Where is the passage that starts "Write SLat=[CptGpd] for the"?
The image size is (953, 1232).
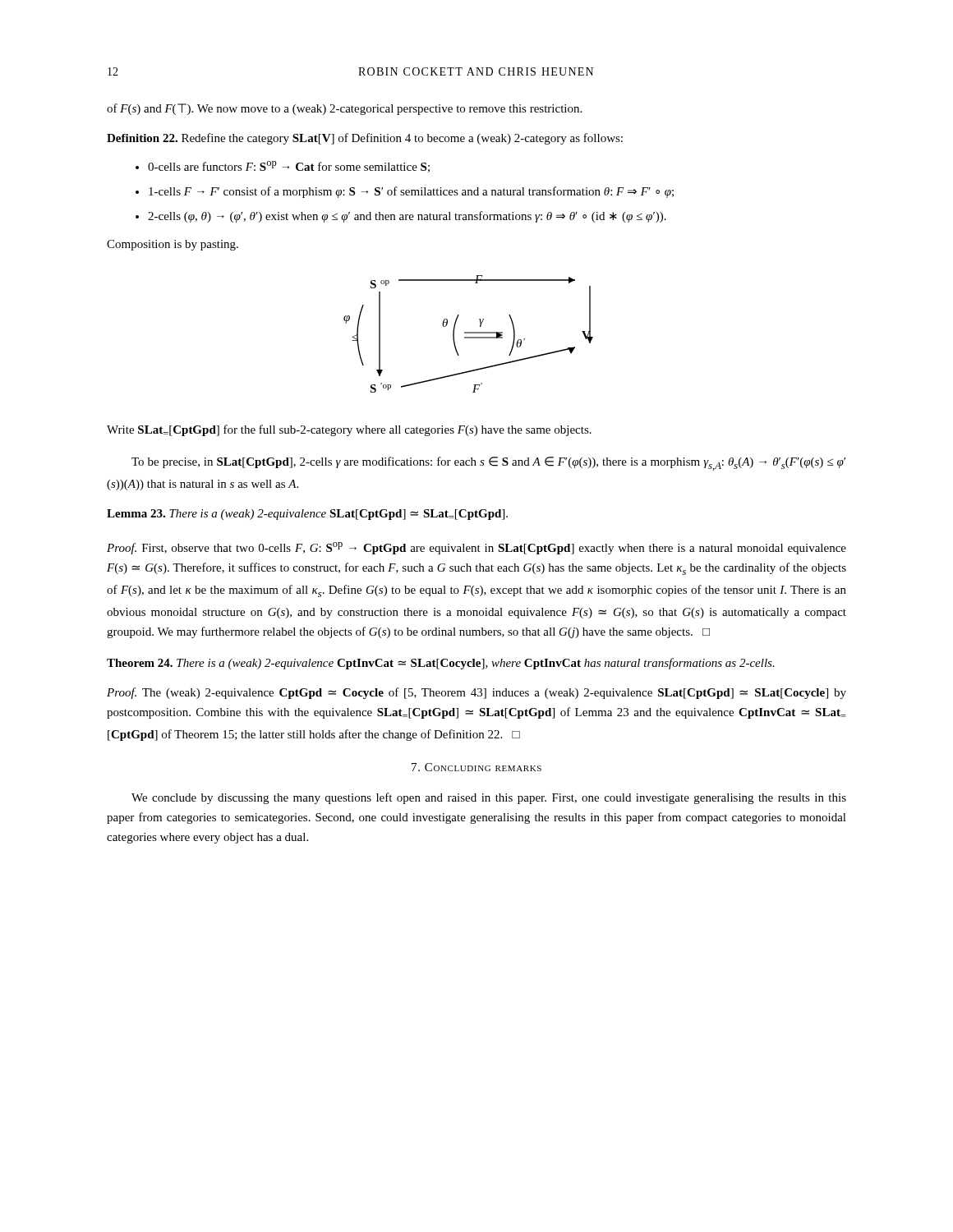(x=349, y=431)
